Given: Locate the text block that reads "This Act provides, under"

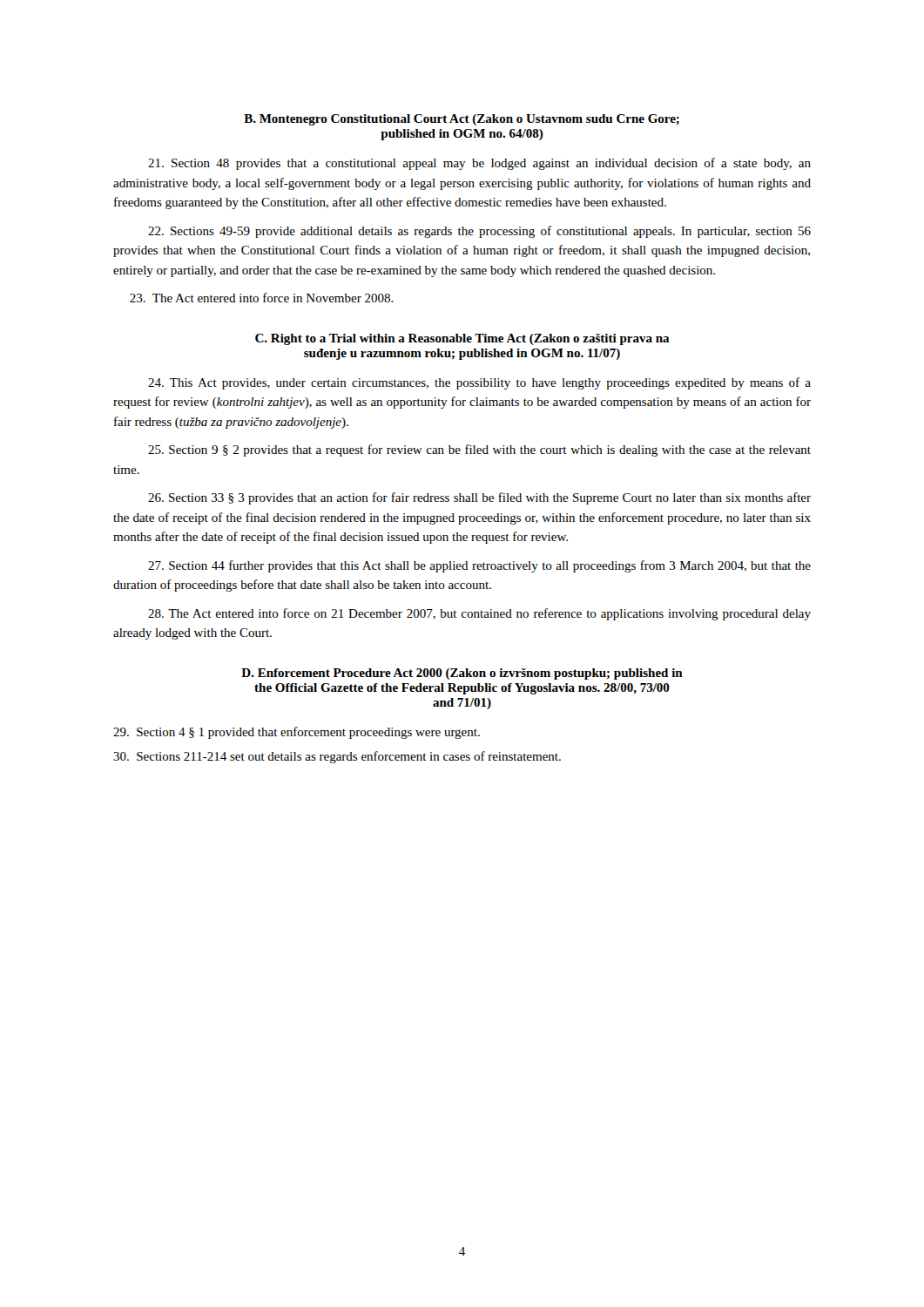Looking at the screenshot, I should click(x=462, y=402).
